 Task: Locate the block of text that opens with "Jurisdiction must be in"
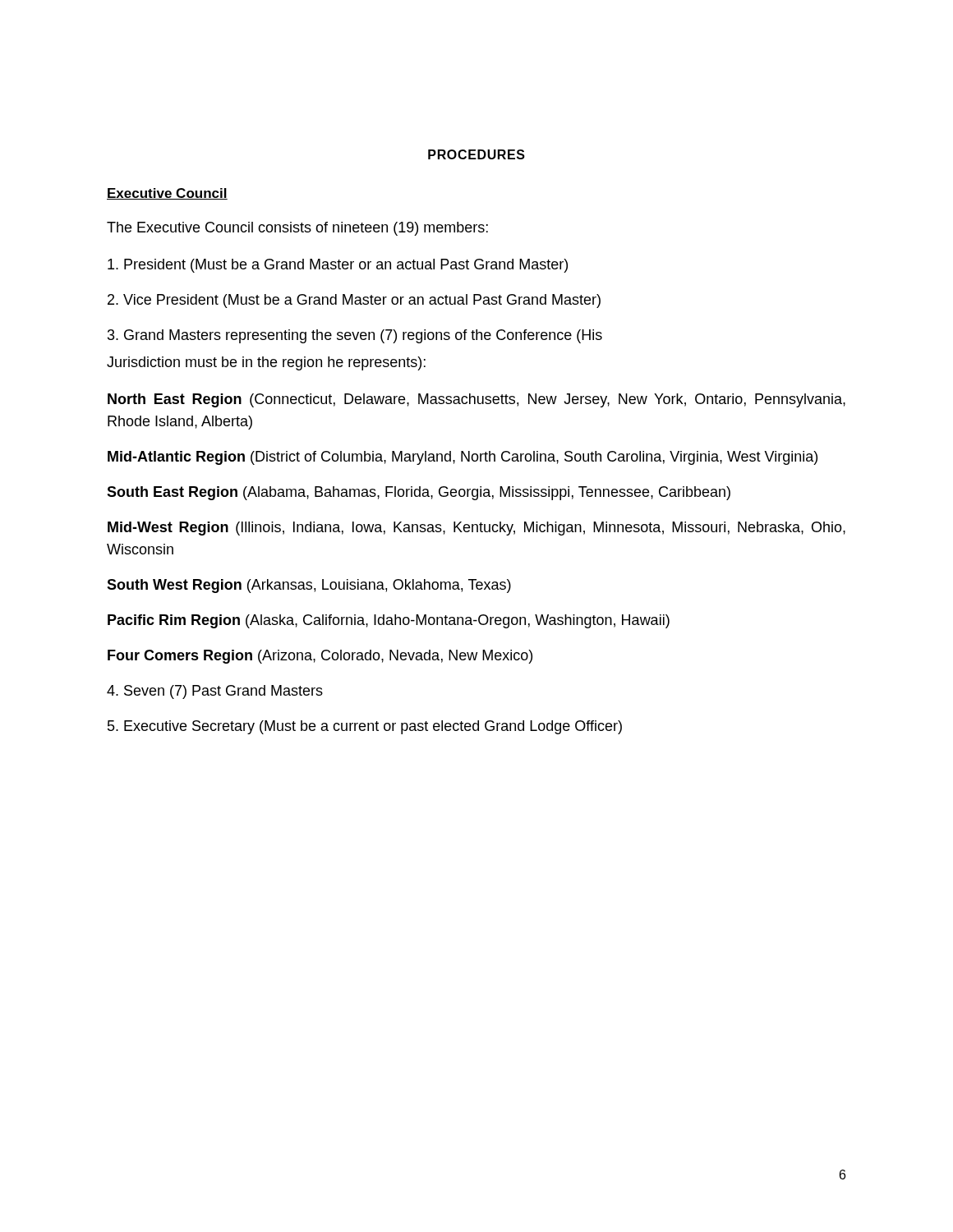pyautogui.click(x=267, y=362)
